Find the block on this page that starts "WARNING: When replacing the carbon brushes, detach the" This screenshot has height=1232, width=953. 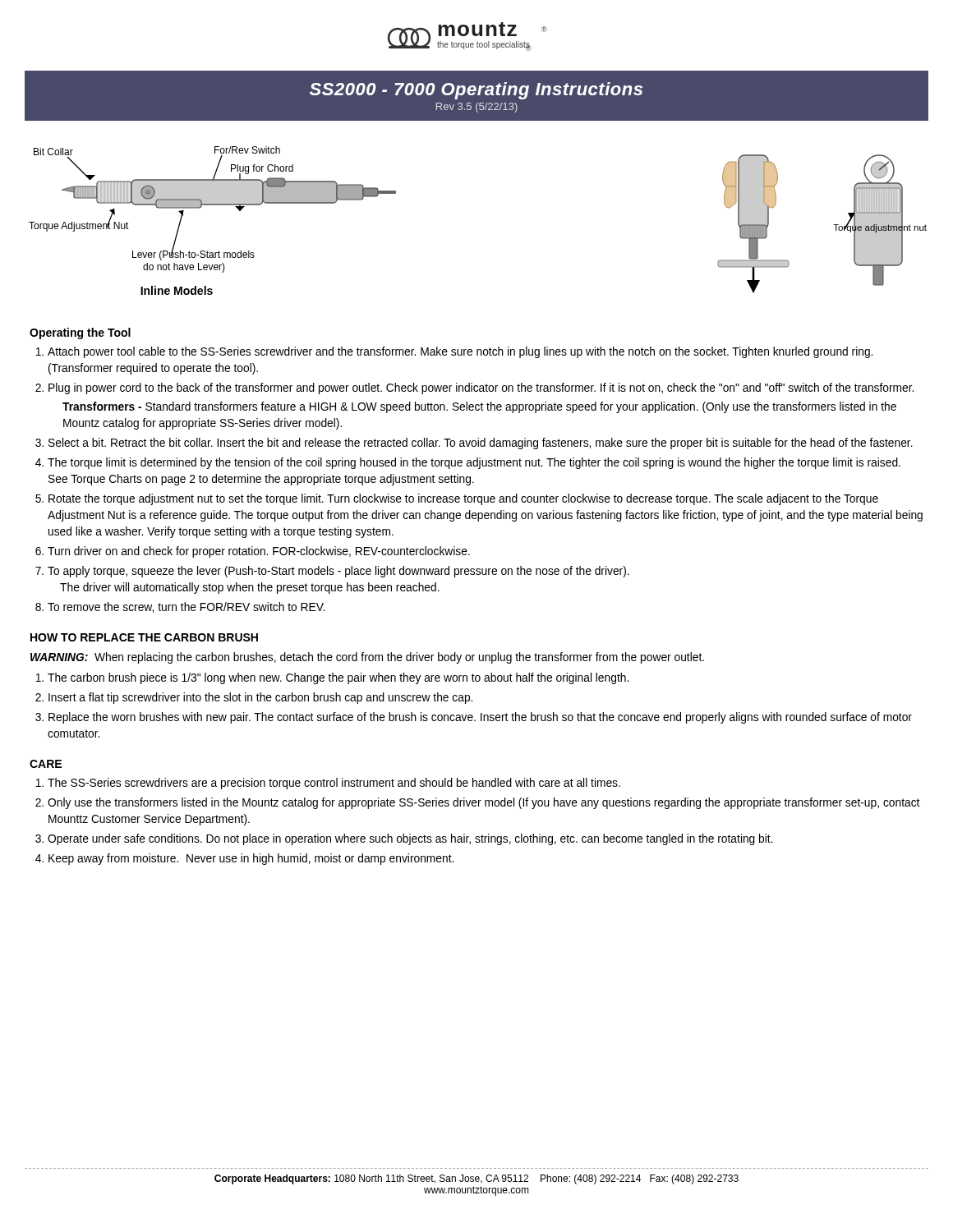click(367, 657)
